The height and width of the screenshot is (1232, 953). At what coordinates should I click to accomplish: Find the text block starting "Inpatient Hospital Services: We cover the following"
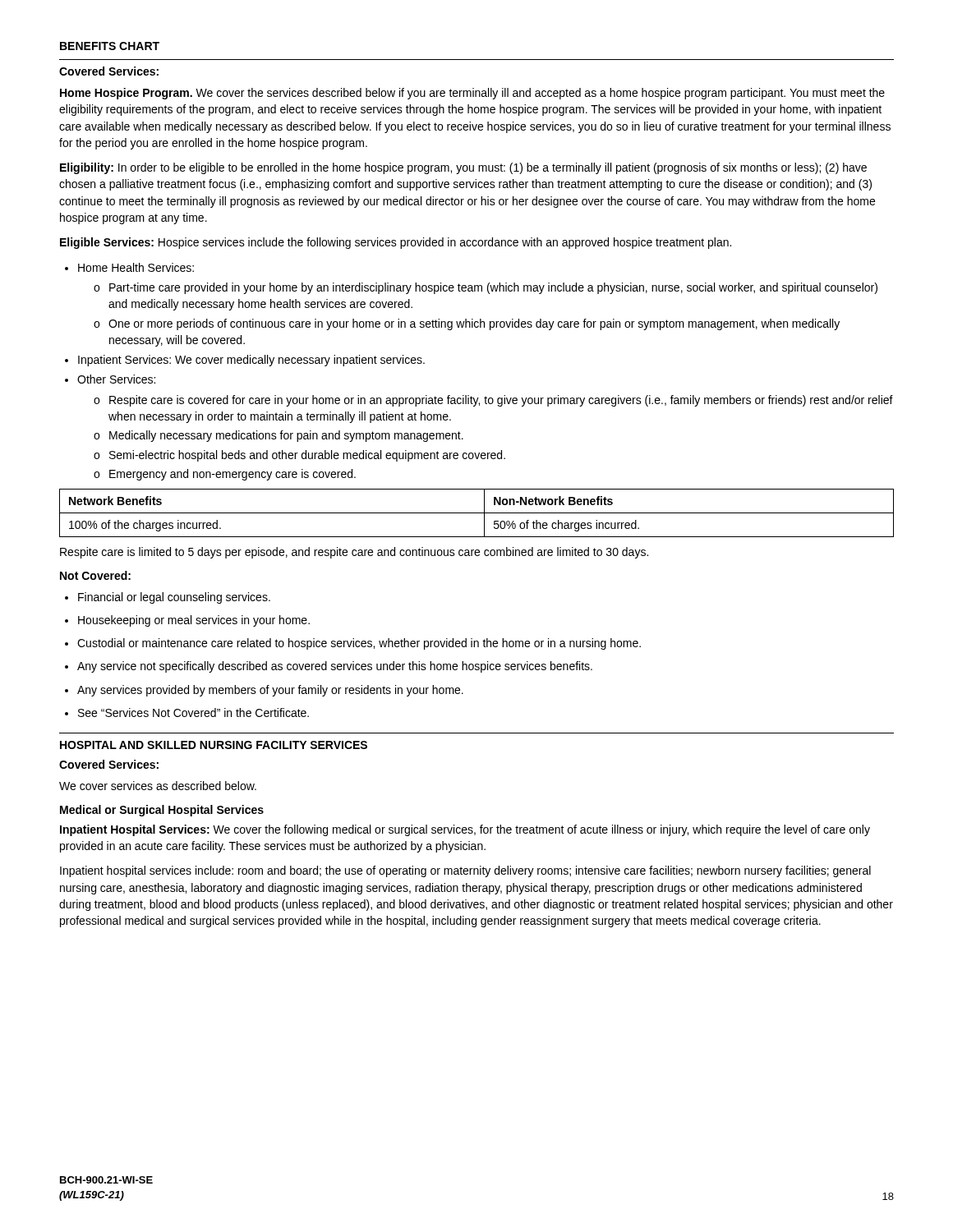pyautogui.click(x=476, y=838)
